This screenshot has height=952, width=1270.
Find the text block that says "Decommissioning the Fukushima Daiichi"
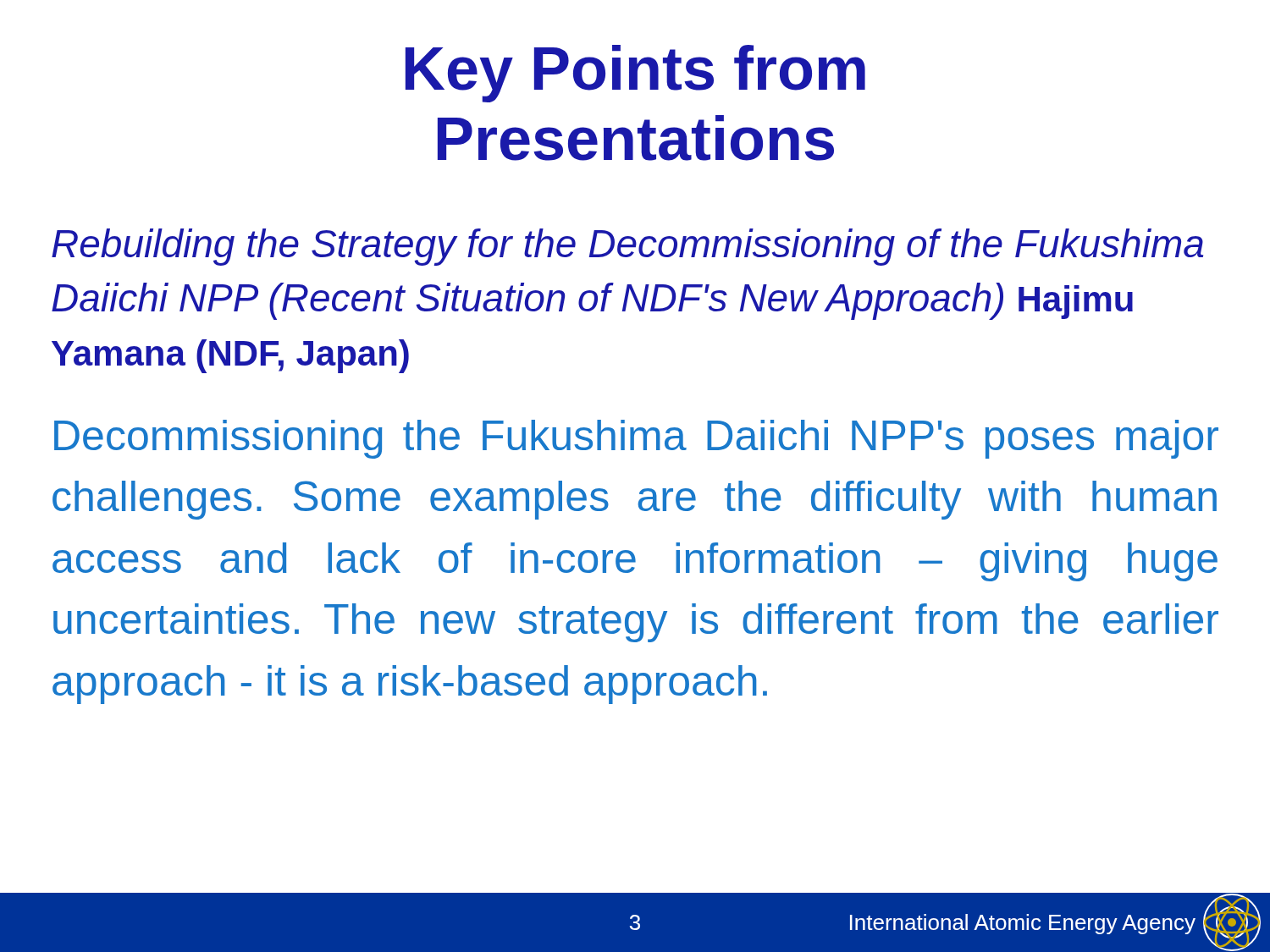tap(635, 558)
